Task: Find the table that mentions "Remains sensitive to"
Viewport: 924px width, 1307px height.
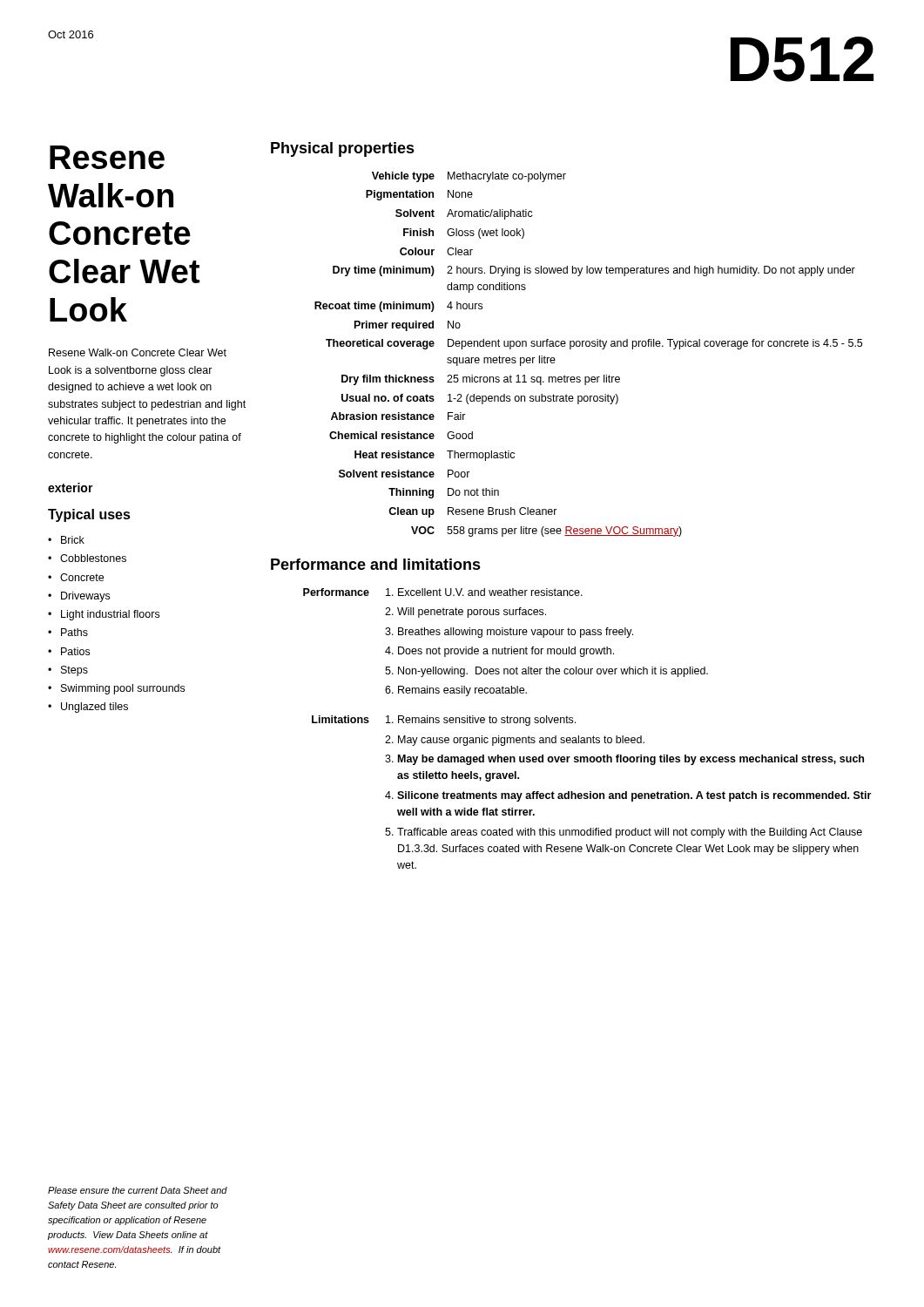Action: click(x=573, y=731)
